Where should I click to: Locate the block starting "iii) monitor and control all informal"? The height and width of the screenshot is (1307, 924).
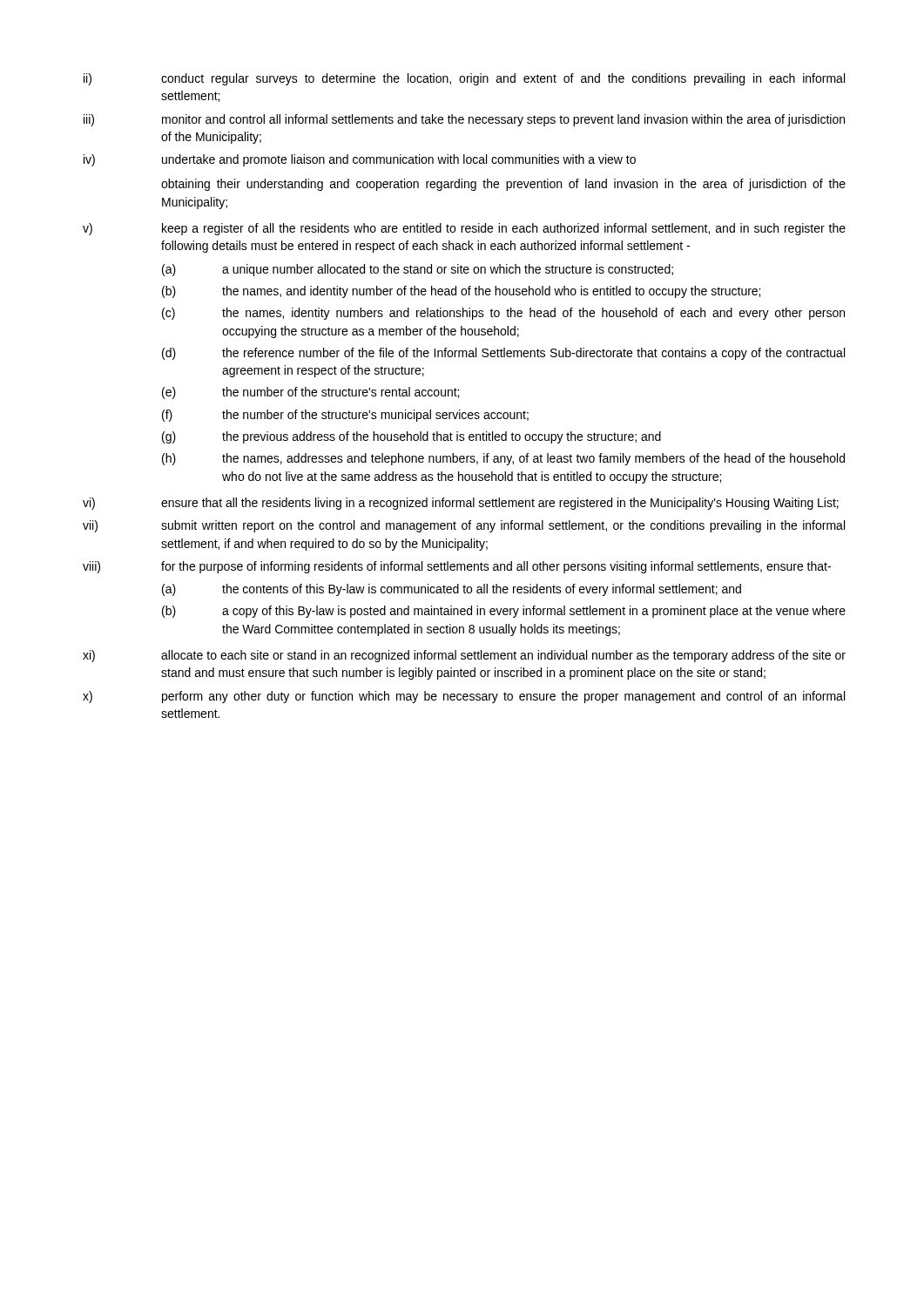tap(464, 128)
